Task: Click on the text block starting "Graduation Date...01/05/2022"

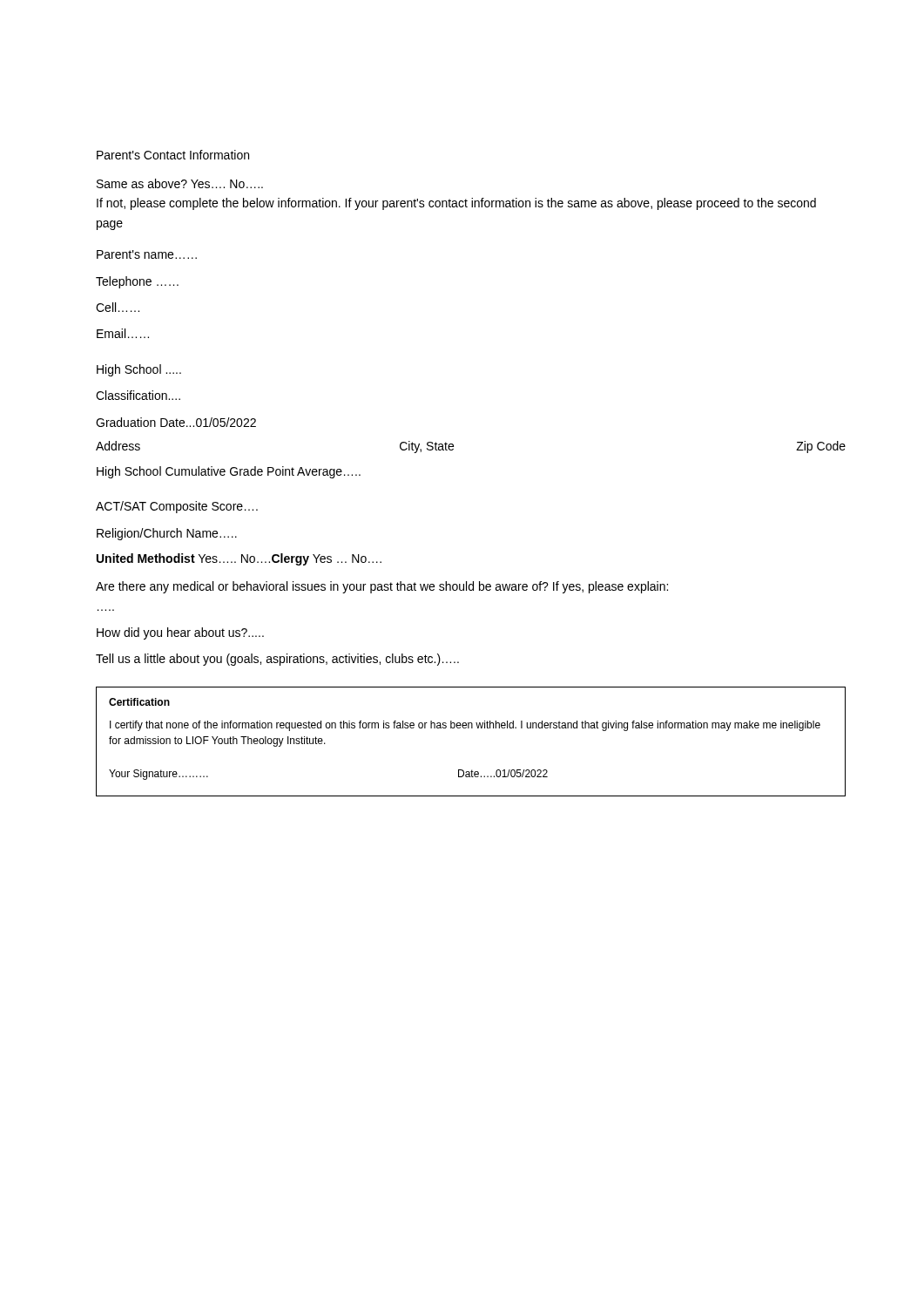Action: [x=176, y=422]
